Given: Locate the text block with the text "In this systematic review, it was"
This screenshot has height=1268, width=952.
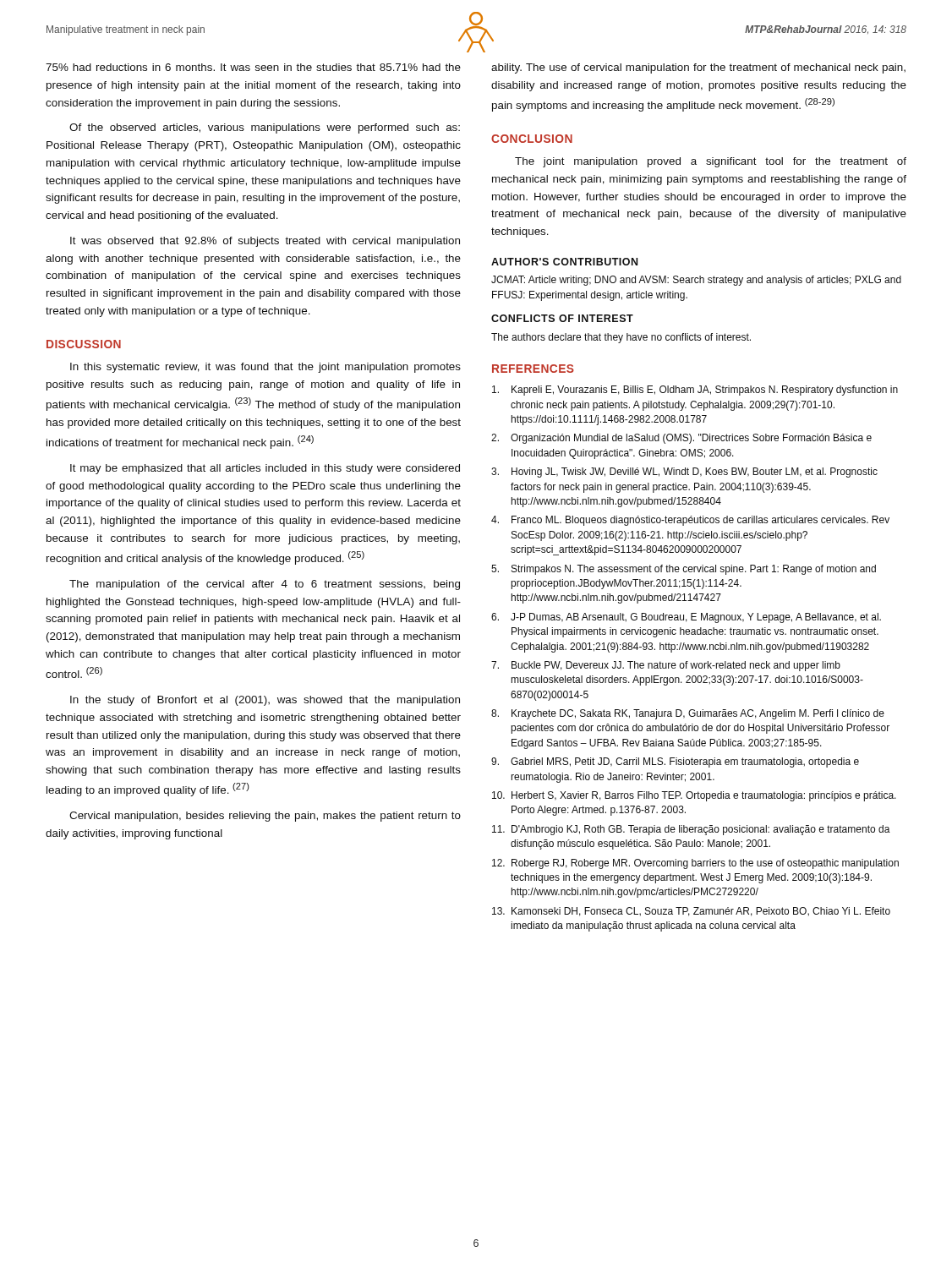Looking at the screenshot, I should [x=253, y=600].
